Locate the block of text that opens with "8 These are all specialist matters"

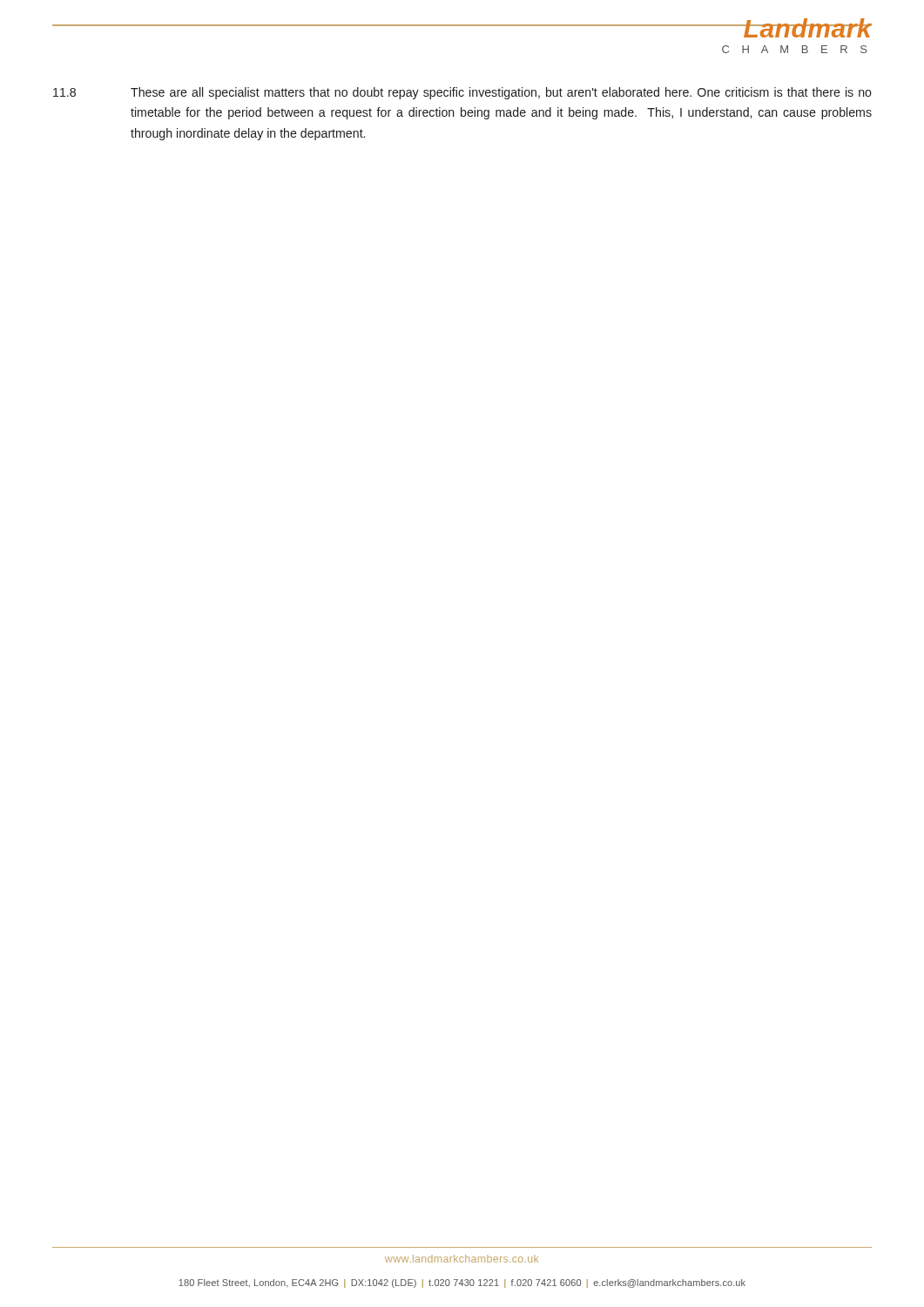pyautogui.click(x=462, y=113)
